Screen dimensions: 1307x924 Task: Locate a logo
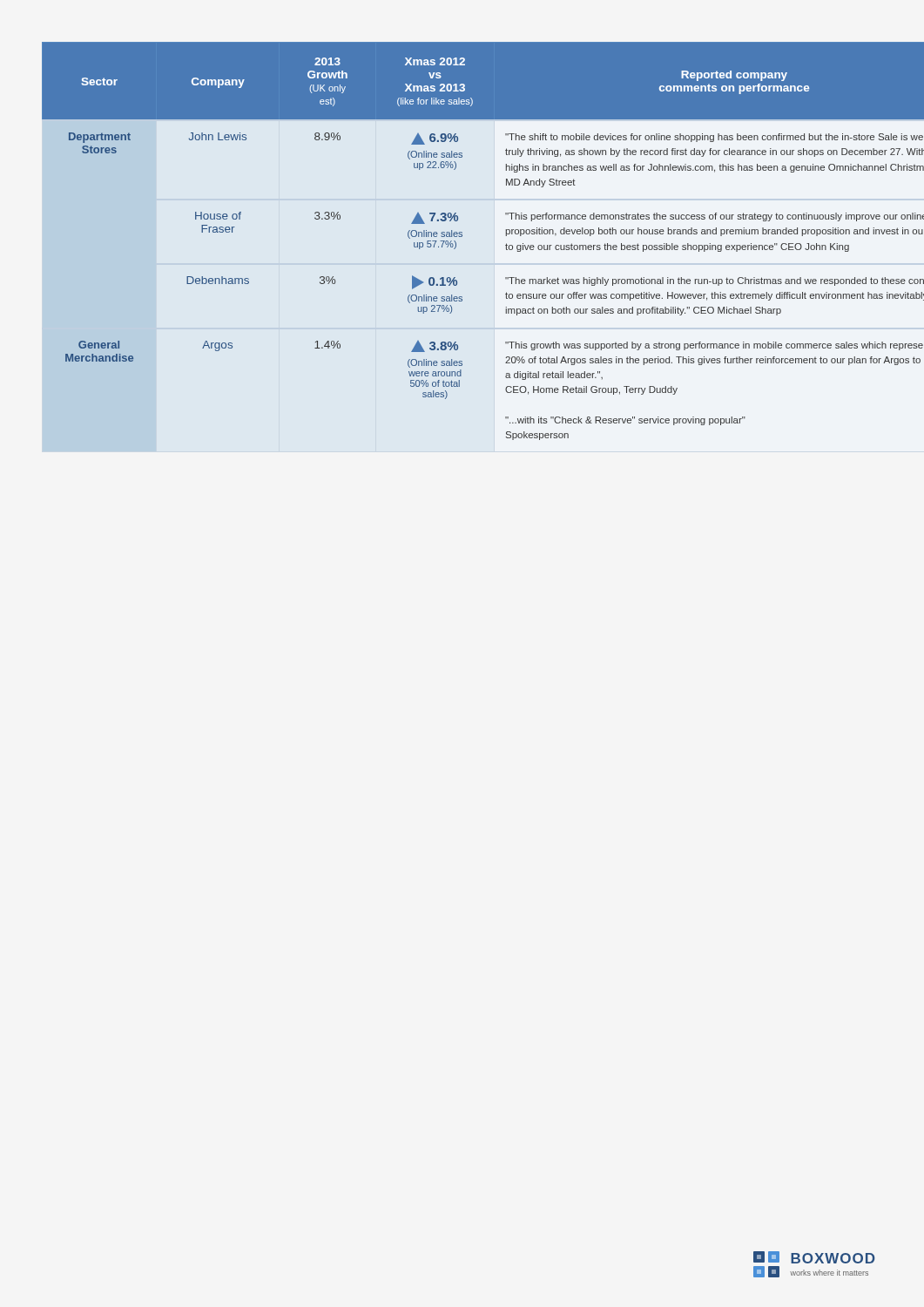pos(813,1264)
